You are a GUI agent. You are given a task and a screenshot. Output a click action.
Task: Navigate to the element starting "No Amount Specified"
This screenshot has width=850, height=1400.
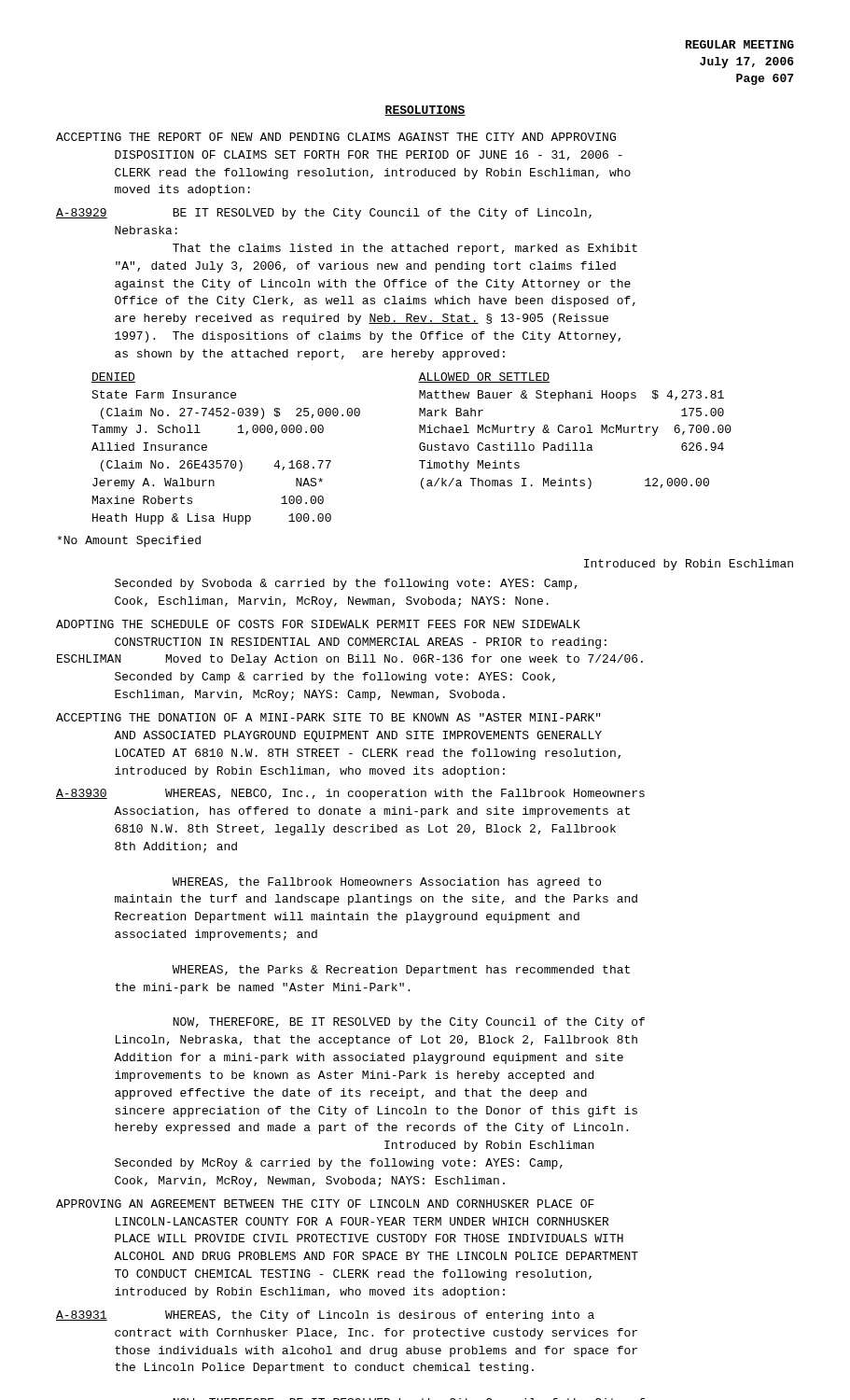tap(129, 541)
